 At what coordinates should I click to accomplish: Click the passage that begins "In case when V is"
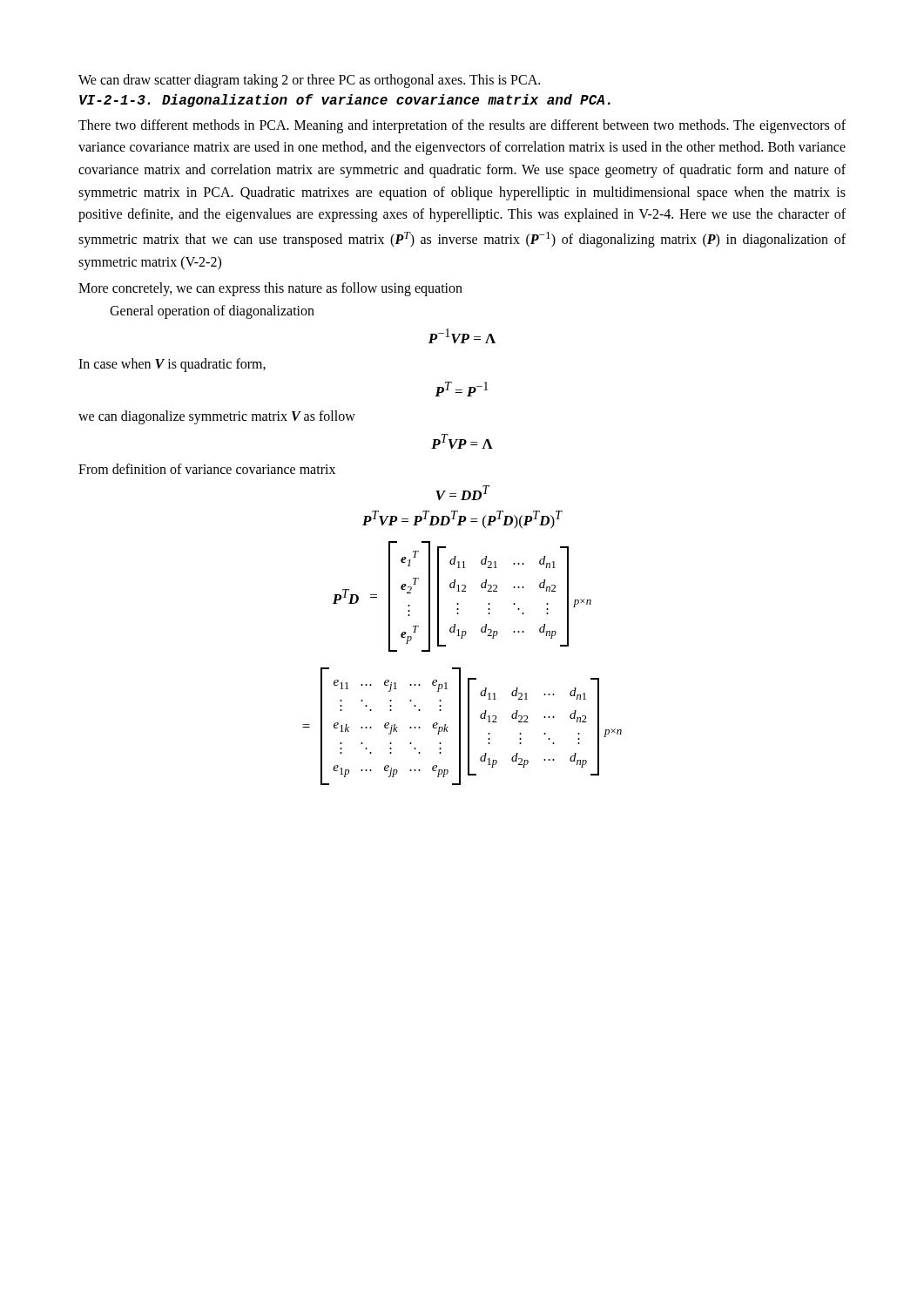(172, 364)
